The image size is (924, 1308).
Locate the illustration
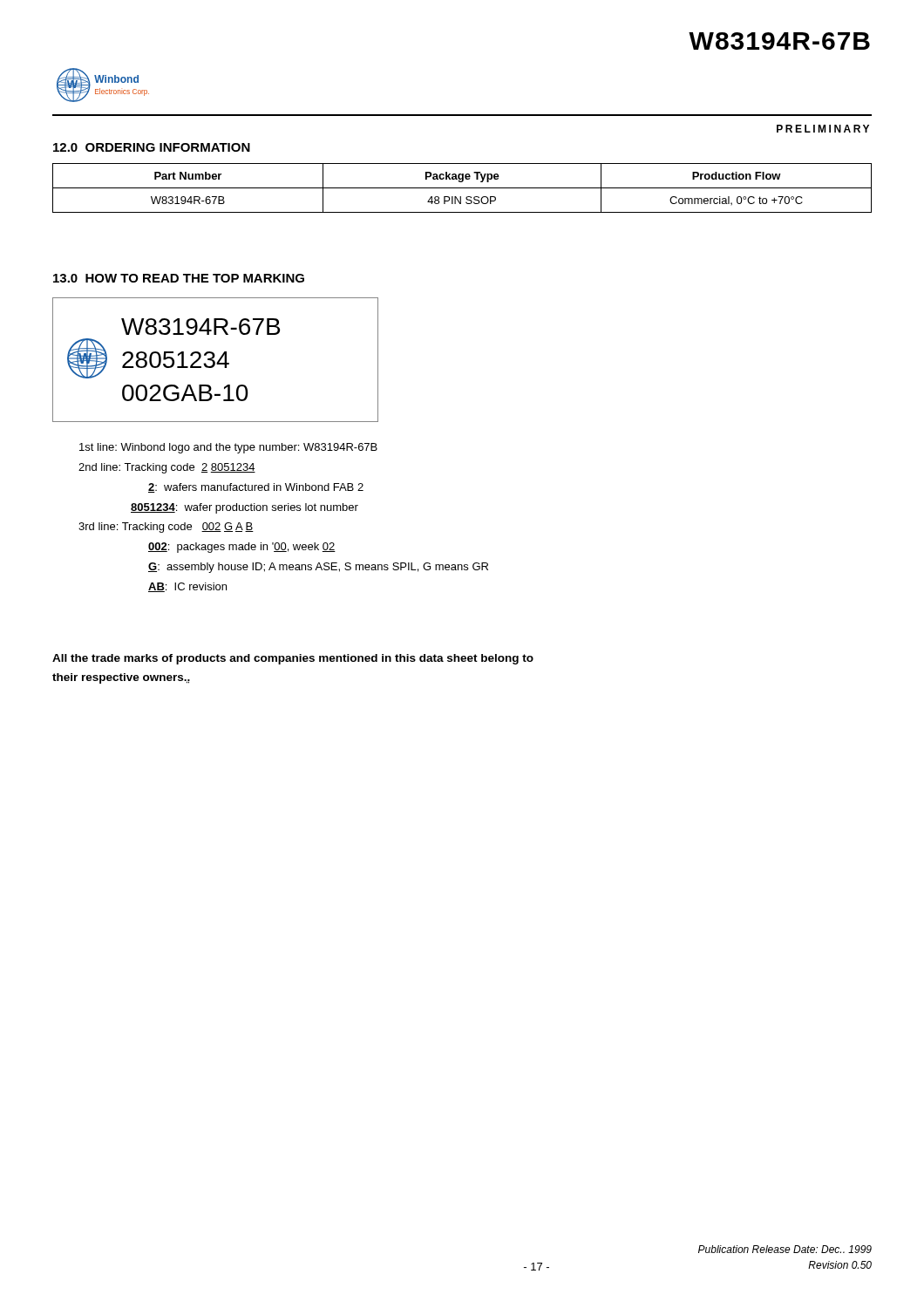click(x=462, y=360)
